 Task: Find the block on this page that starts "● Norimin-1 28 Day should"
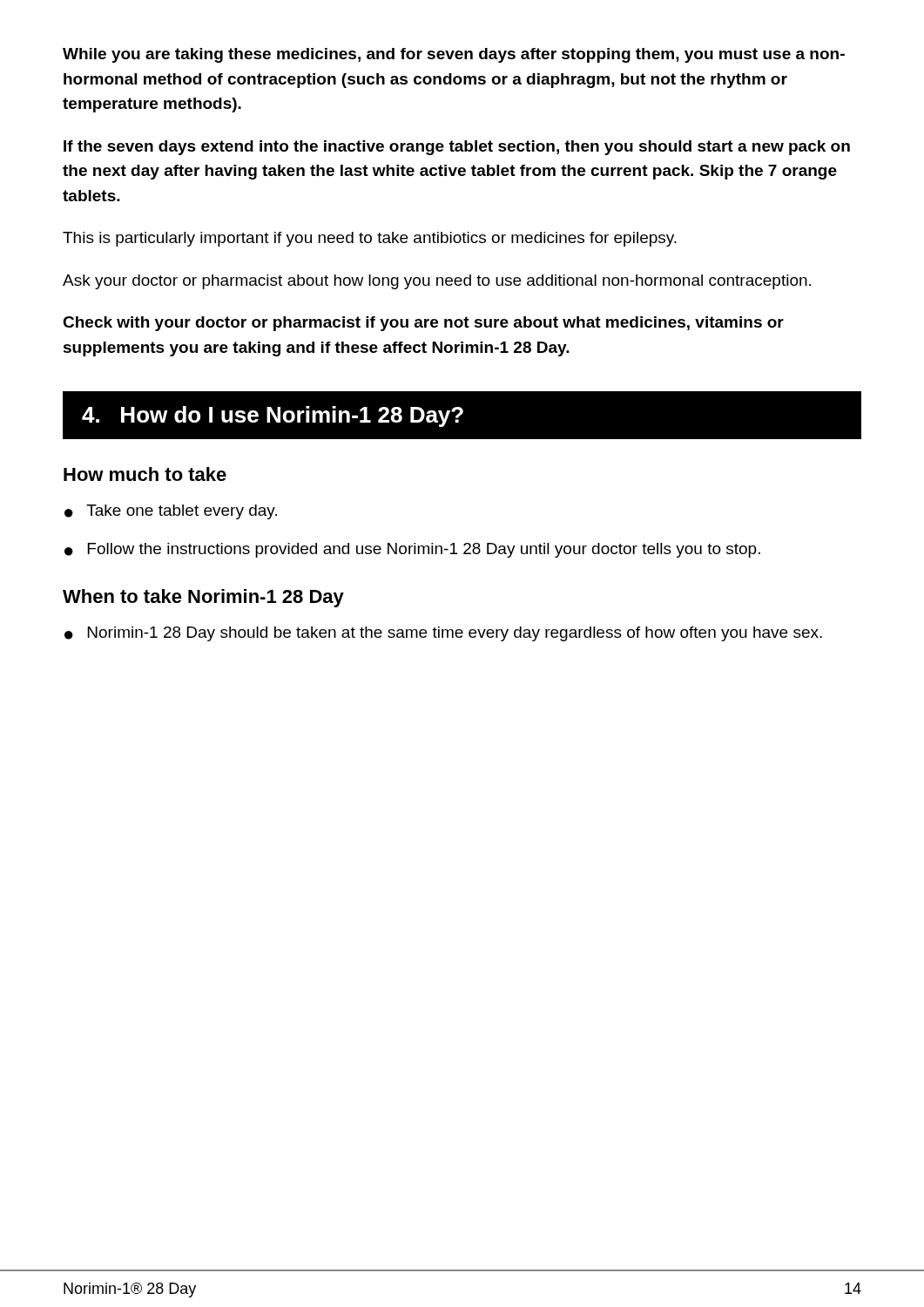coord(462,634)
